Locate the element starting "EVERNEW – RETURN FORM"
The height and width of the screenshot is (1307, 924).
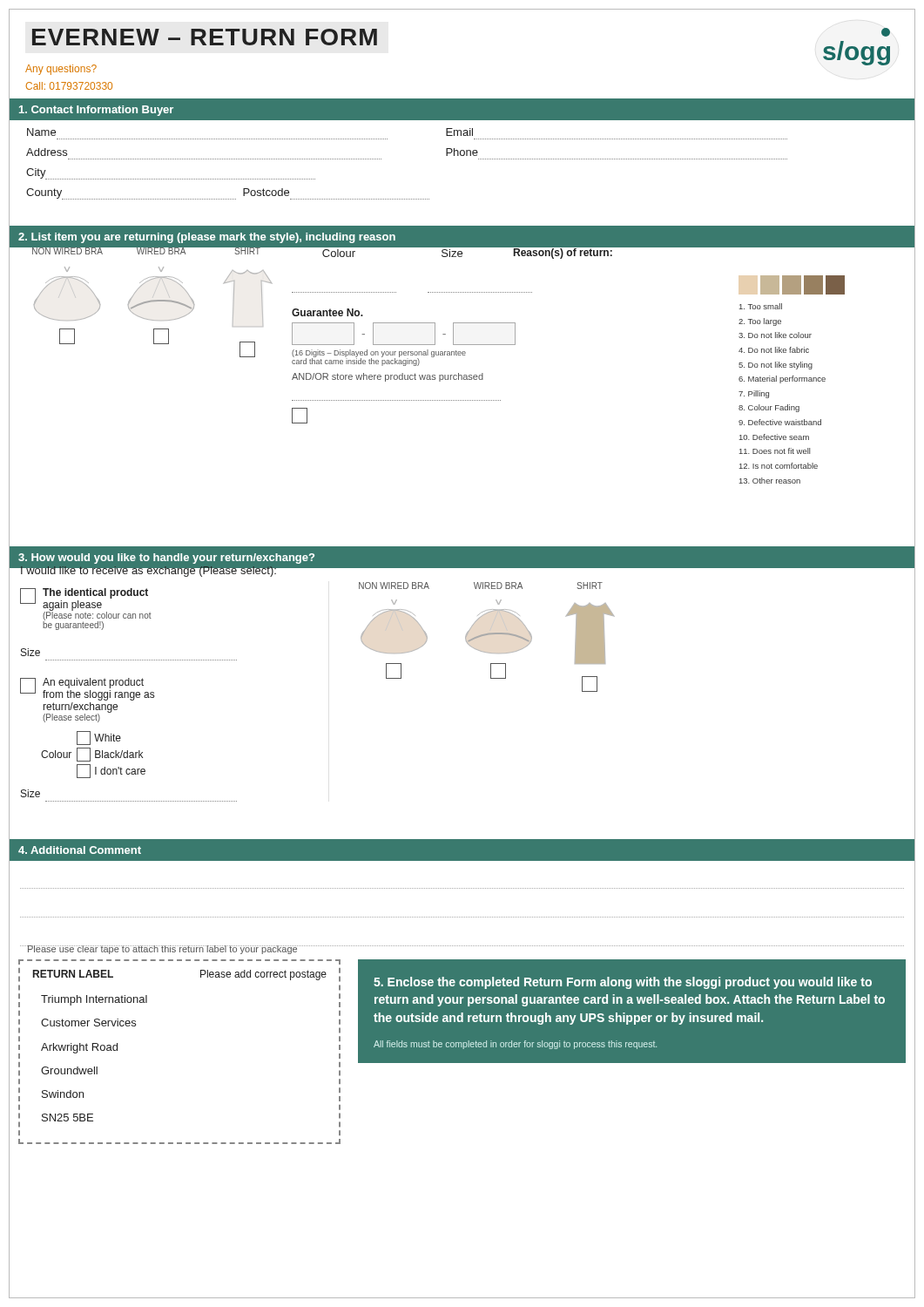click(207, 38)
